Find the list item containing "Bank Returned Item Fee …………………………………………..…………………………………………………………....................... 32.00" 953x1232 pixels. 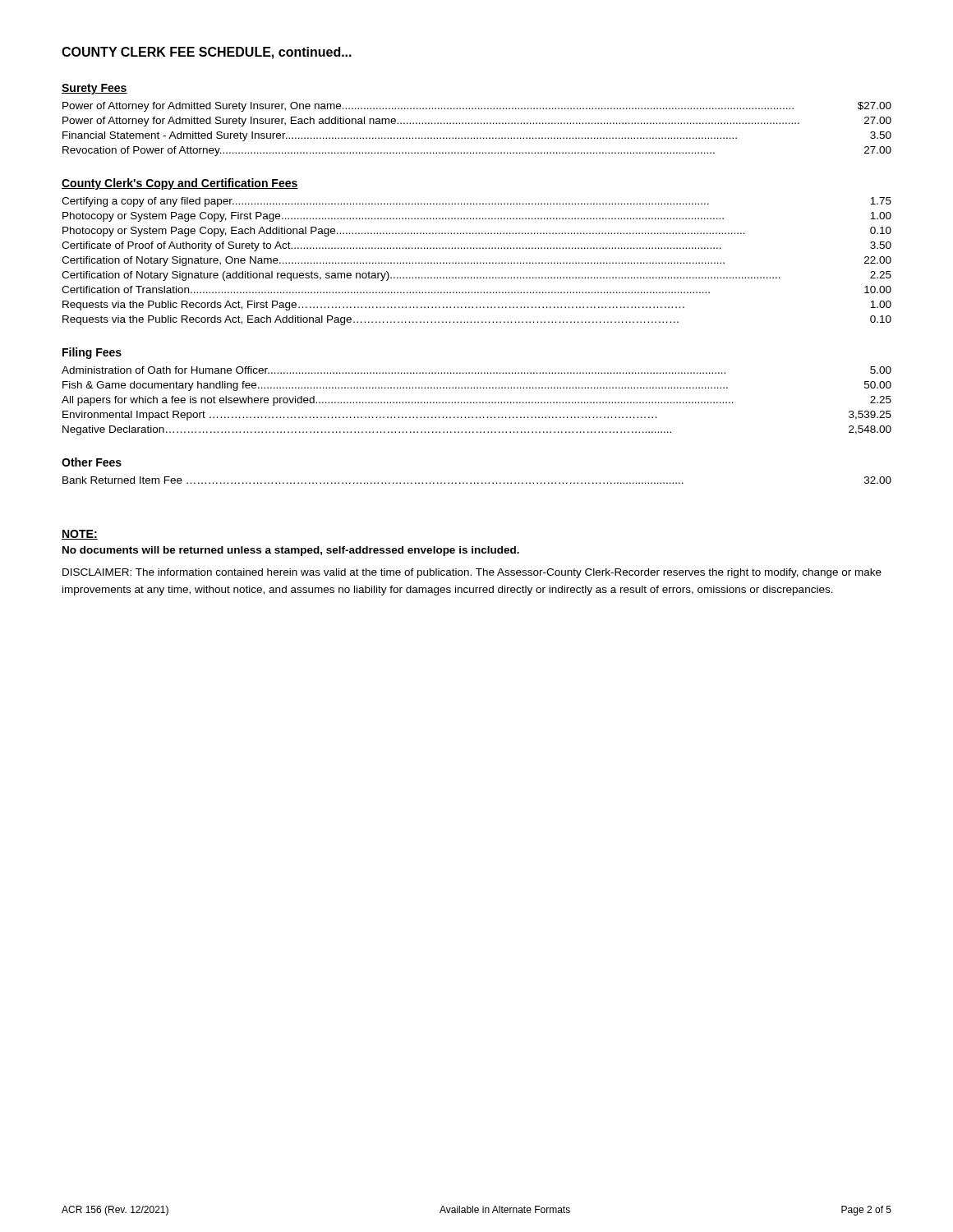(x=476, y=480)
